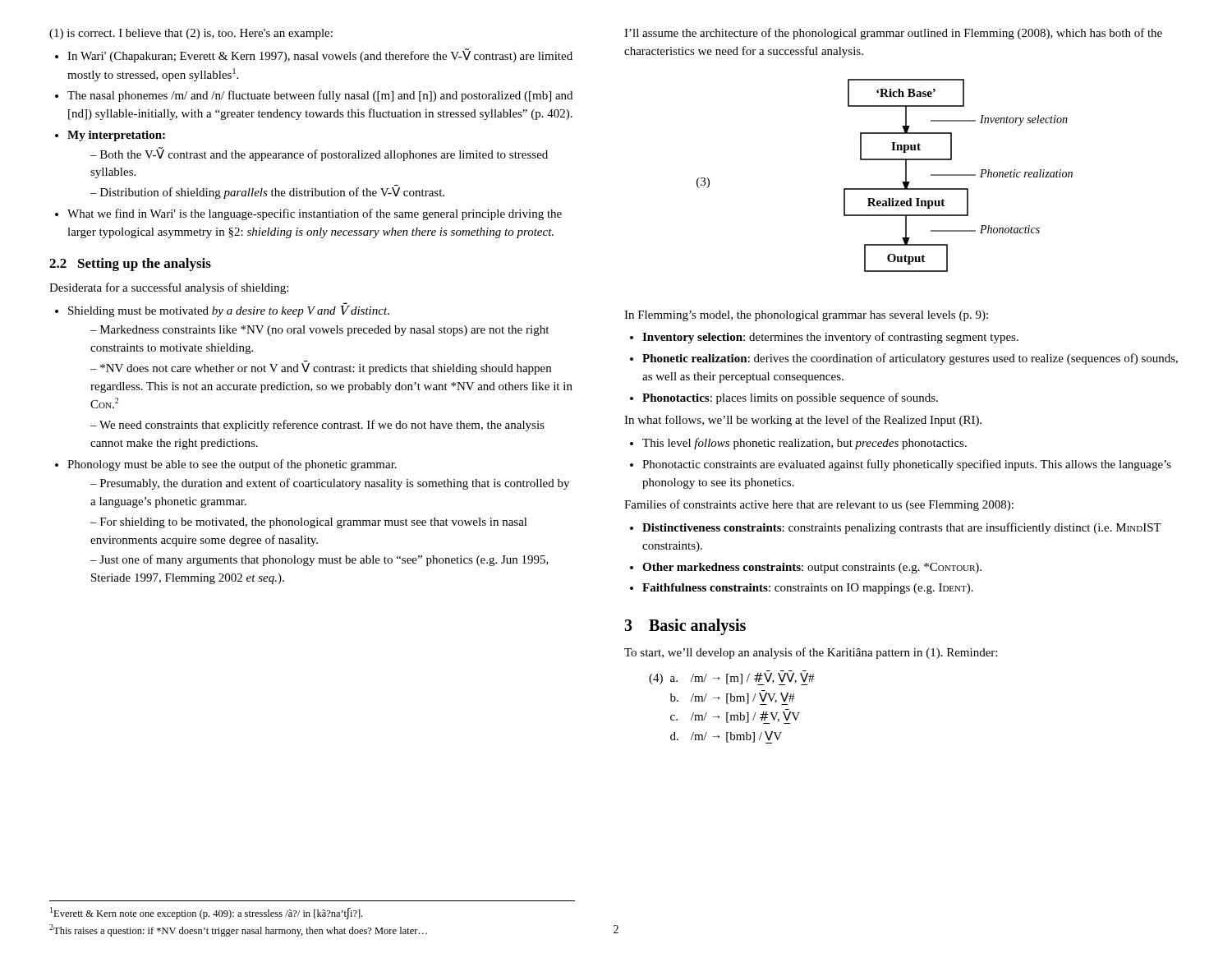Click the passage that begins "In what follows, we’ll be working at the"
1232x953 pixels.
click(x=908, y=421)
